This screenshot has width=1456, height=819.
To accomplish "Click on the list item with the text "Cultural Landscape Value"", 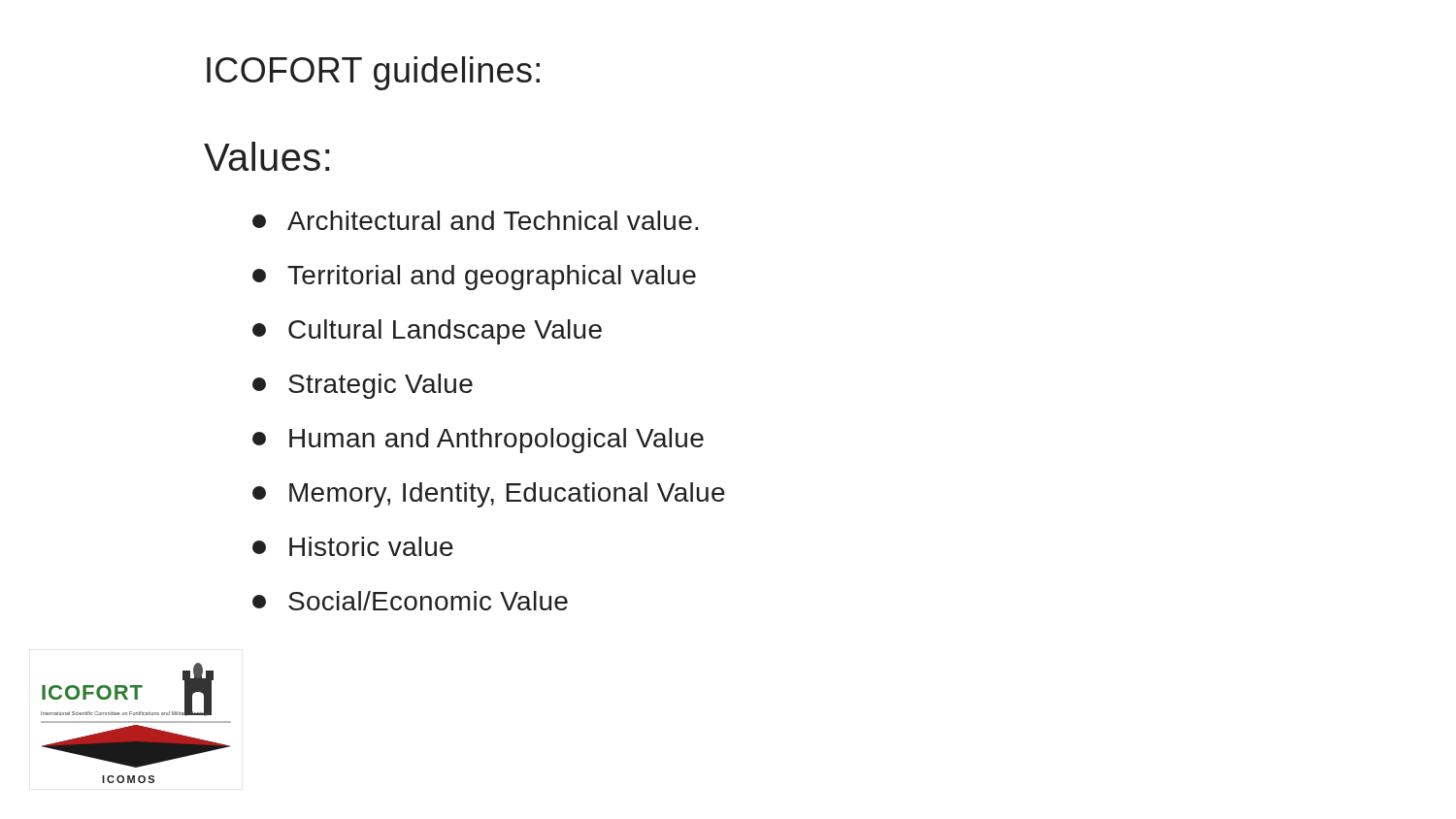I will (428, 330).
